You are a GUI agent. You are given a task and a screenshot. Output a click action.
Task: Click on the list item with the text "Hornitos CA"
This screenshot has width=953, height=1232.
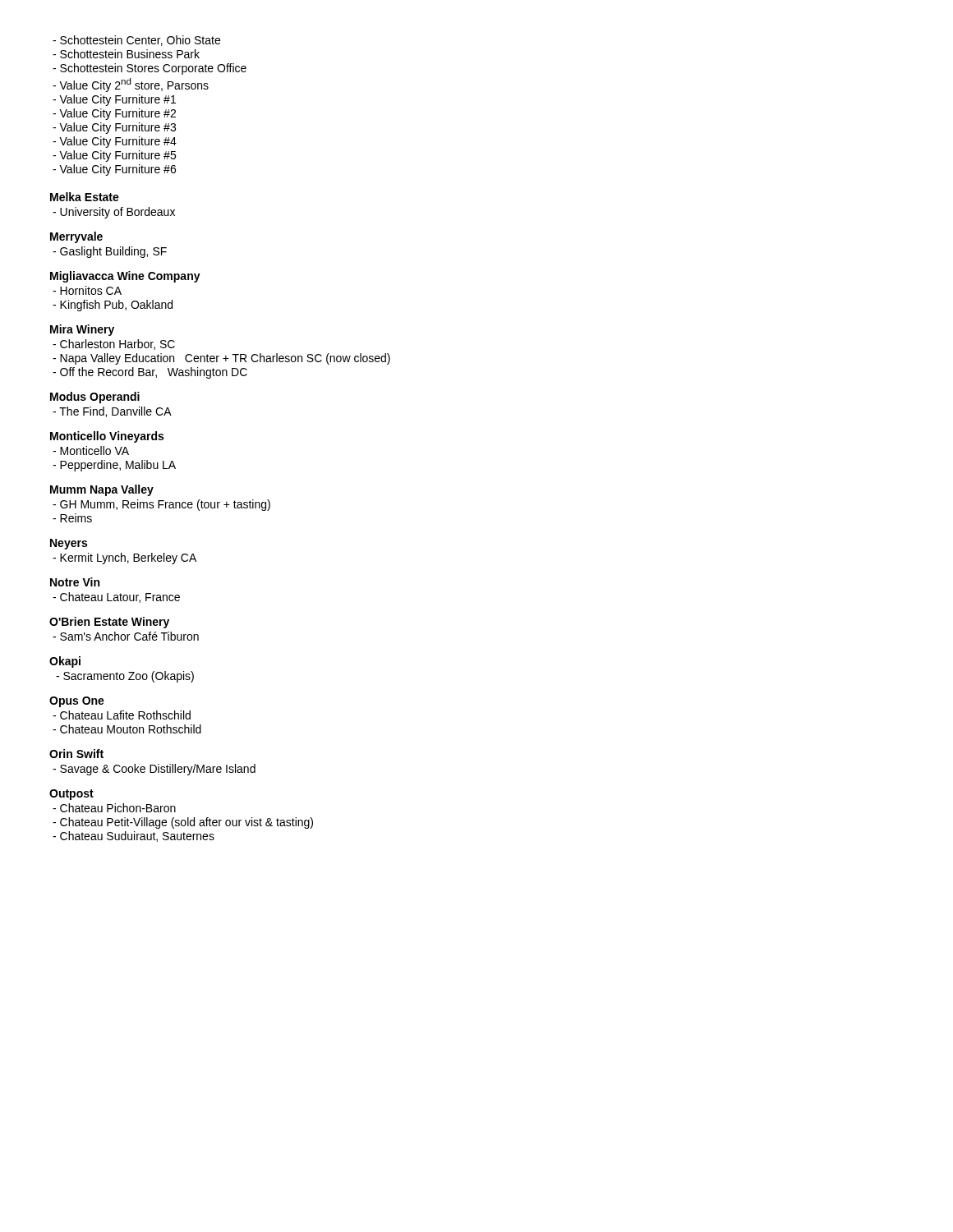click(87, 290)
